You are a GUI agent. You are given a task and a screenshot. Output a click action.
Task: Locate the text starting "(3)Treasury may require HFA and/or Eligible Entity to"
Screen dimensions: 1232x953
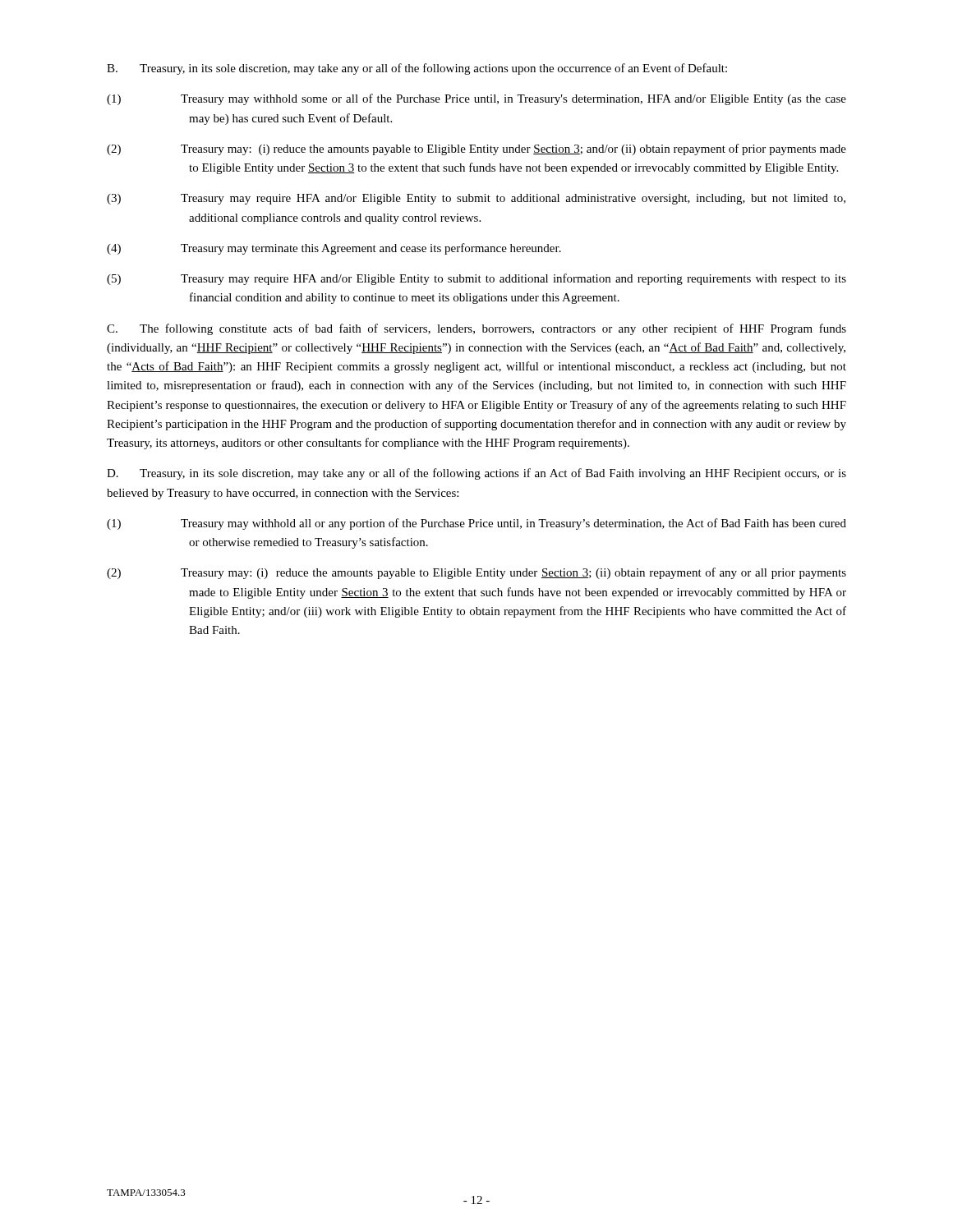497,206
